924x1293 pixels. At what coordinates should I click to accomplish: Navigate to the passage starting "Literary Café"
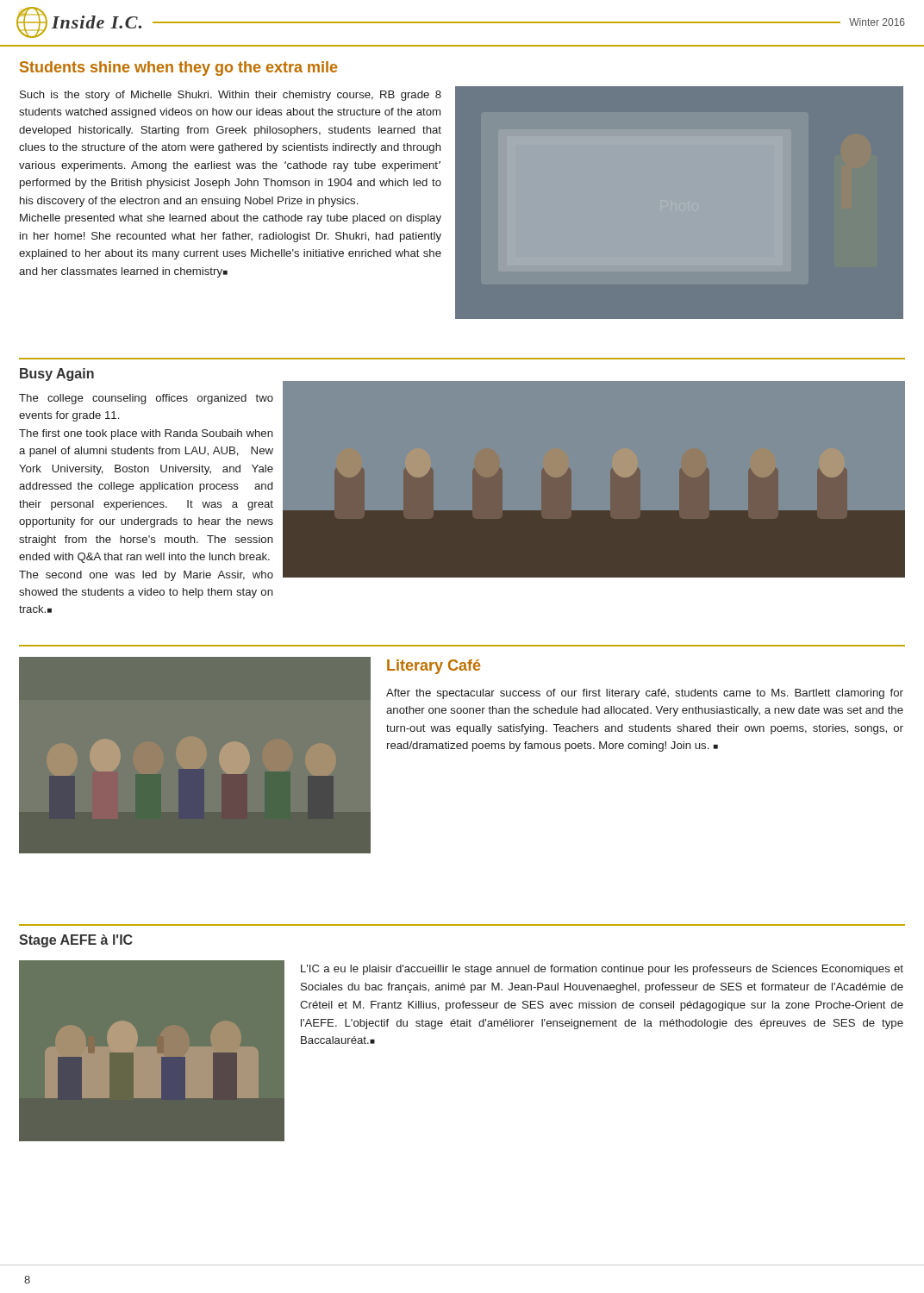click(x=434, y=665)
